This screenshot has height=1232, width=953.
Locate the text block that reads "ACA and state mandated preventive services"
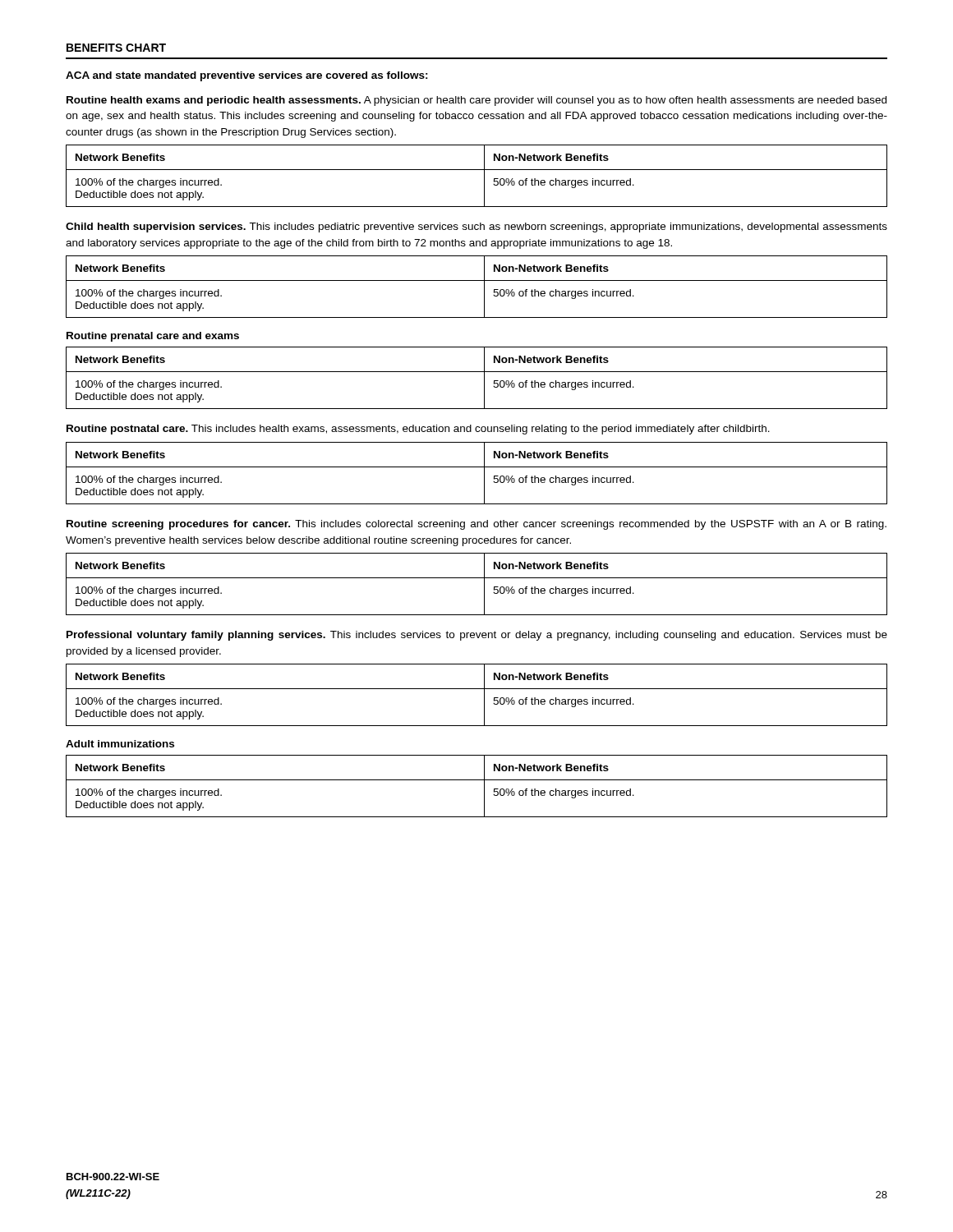(x=247, y=75)
